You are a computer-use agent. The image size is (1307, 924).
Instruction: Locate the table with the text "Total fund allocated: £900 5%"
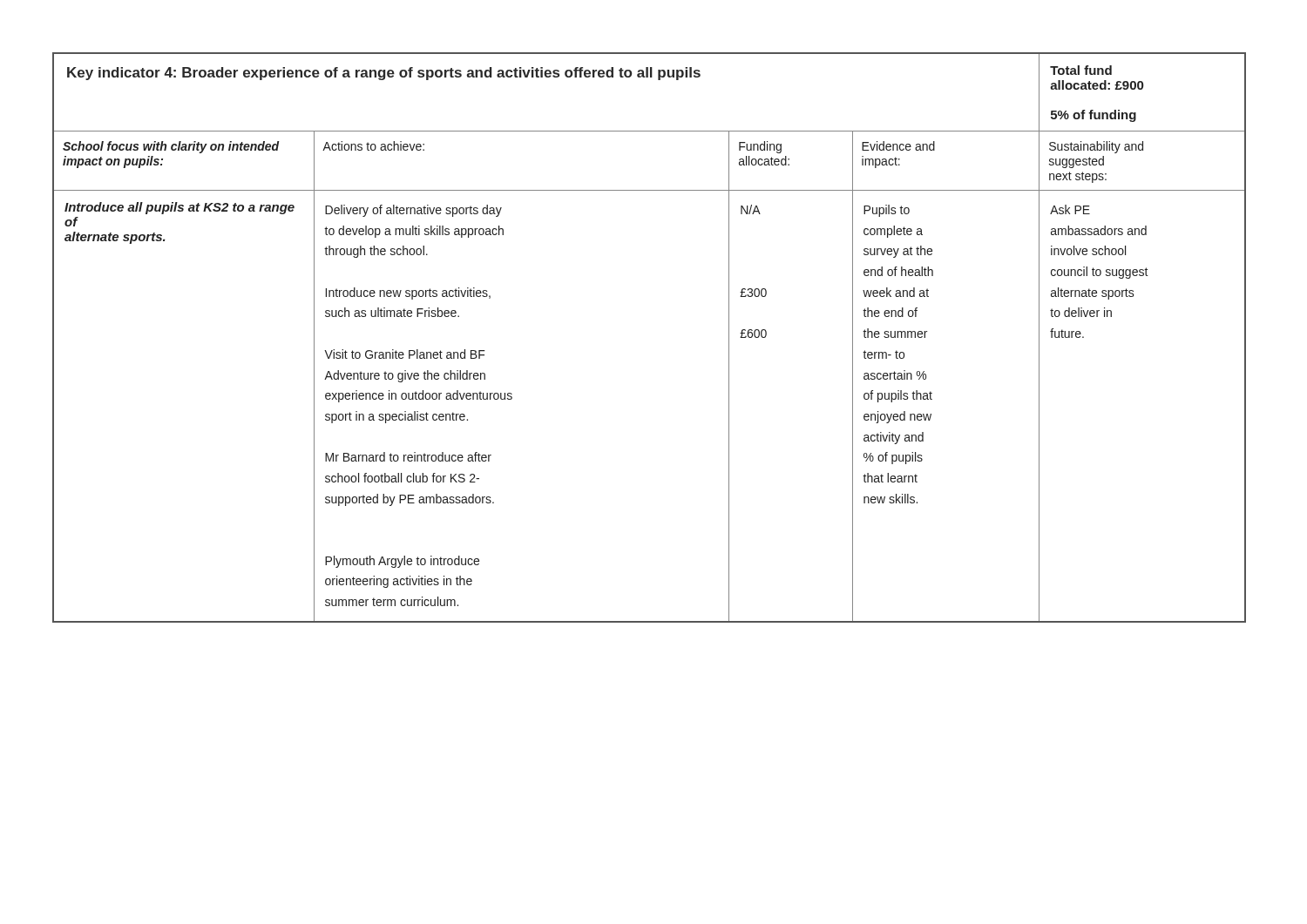[649, 337]
